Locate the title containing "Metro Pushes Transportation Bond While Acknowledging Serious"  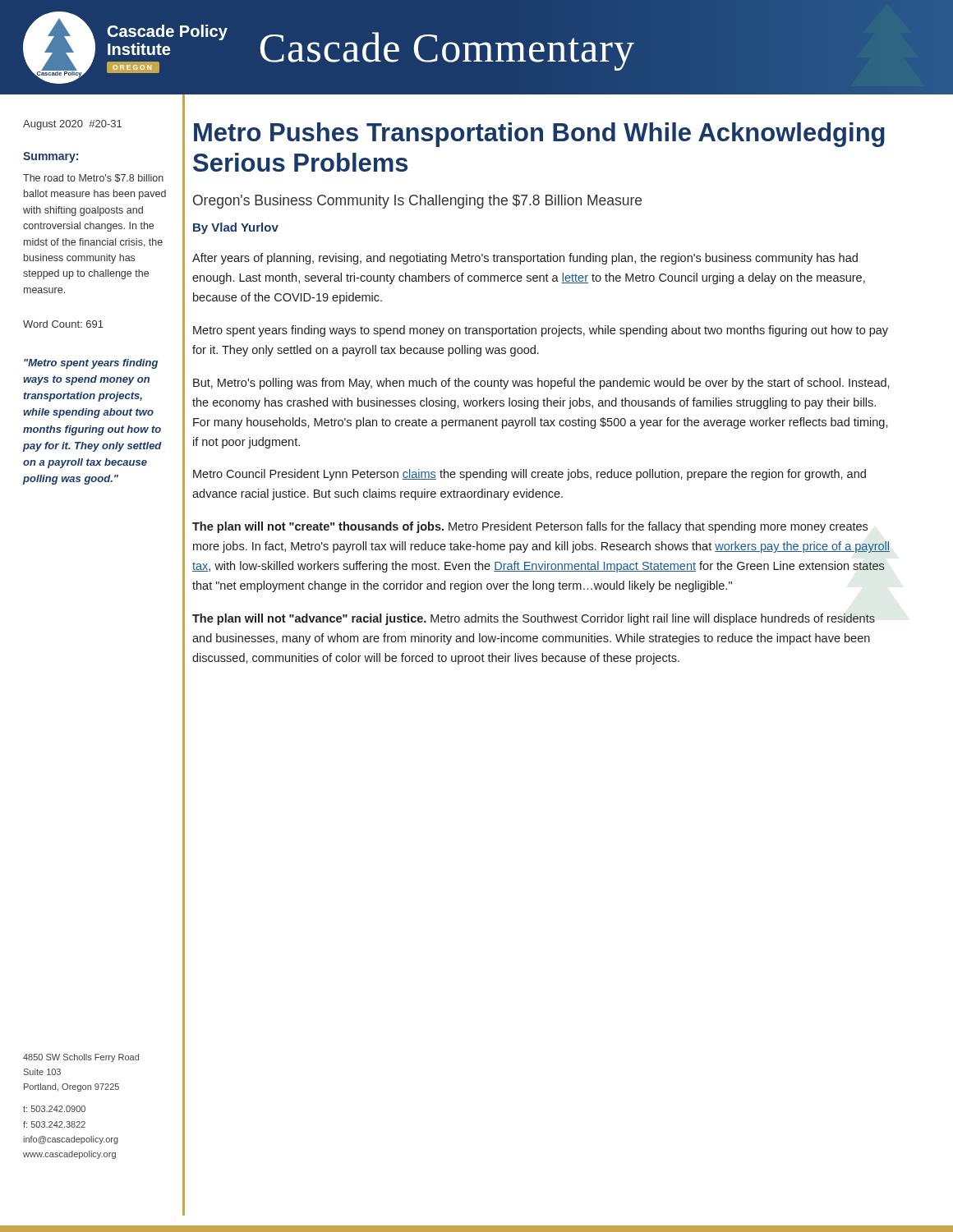[x=539, y=148]
